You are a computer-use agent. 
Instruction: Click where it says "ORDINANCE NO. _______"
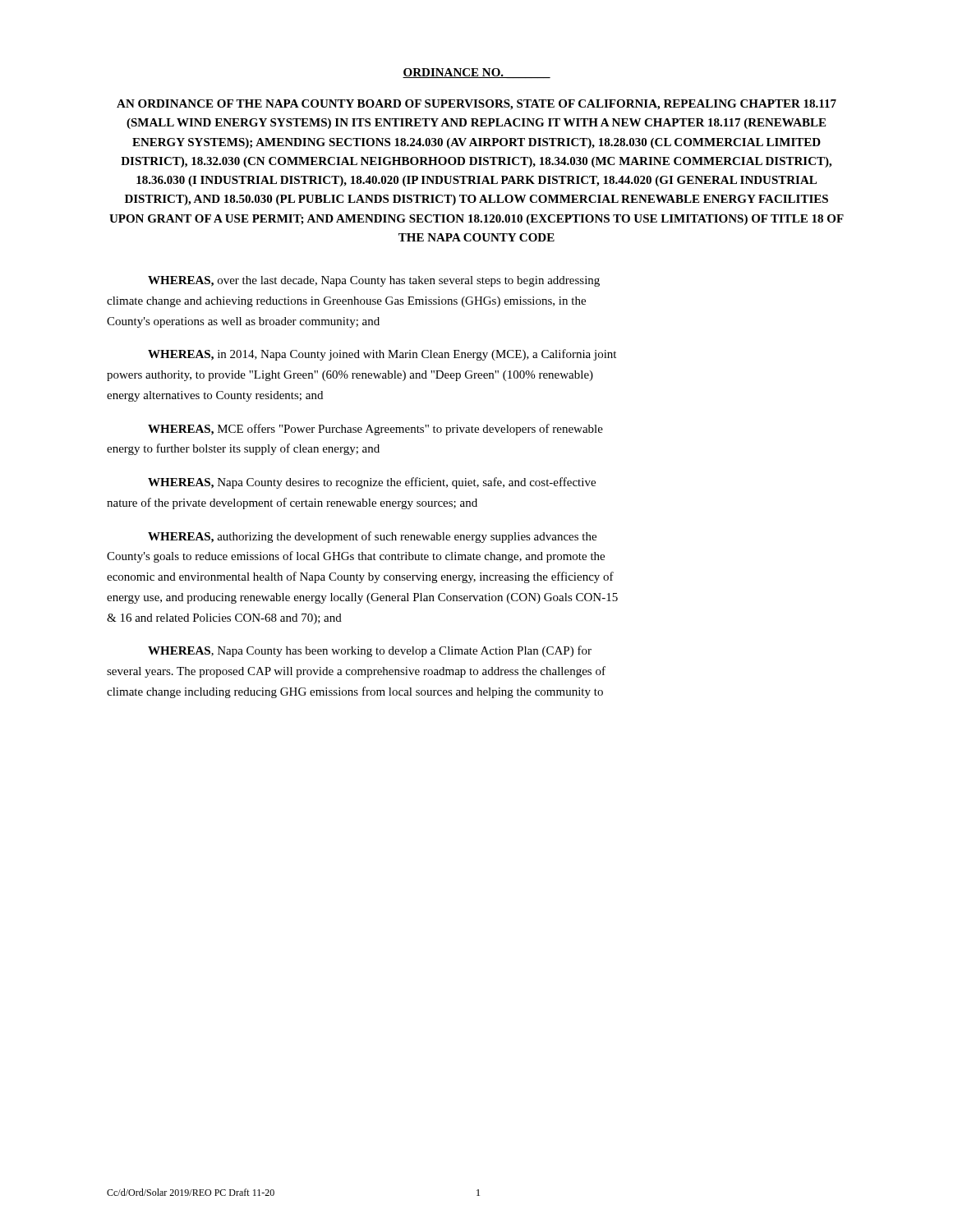(476, 72)
